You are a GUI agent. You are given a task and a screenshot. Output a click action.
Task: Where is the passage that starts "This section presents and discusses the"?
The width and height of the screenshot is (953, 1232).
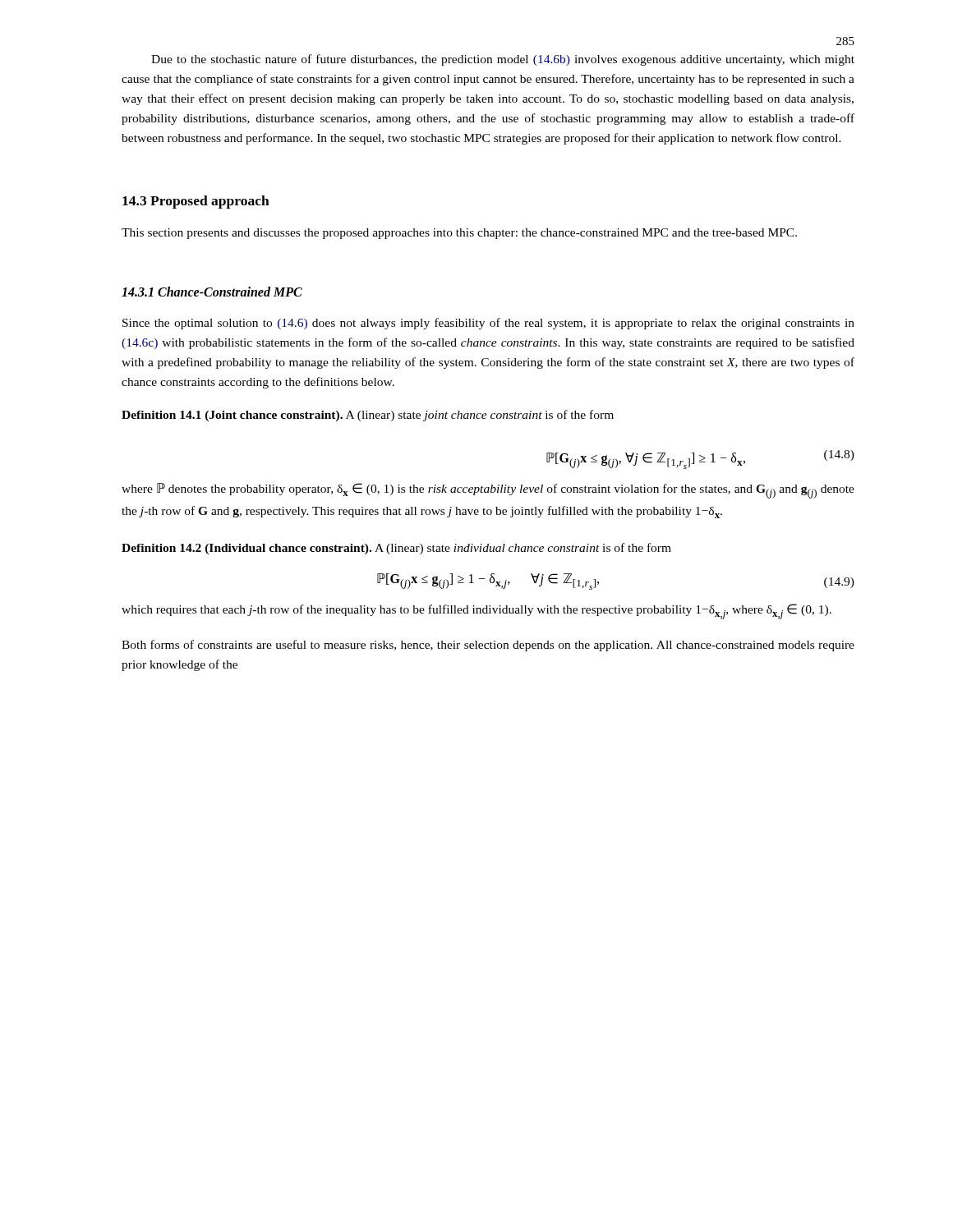point(488,232)
